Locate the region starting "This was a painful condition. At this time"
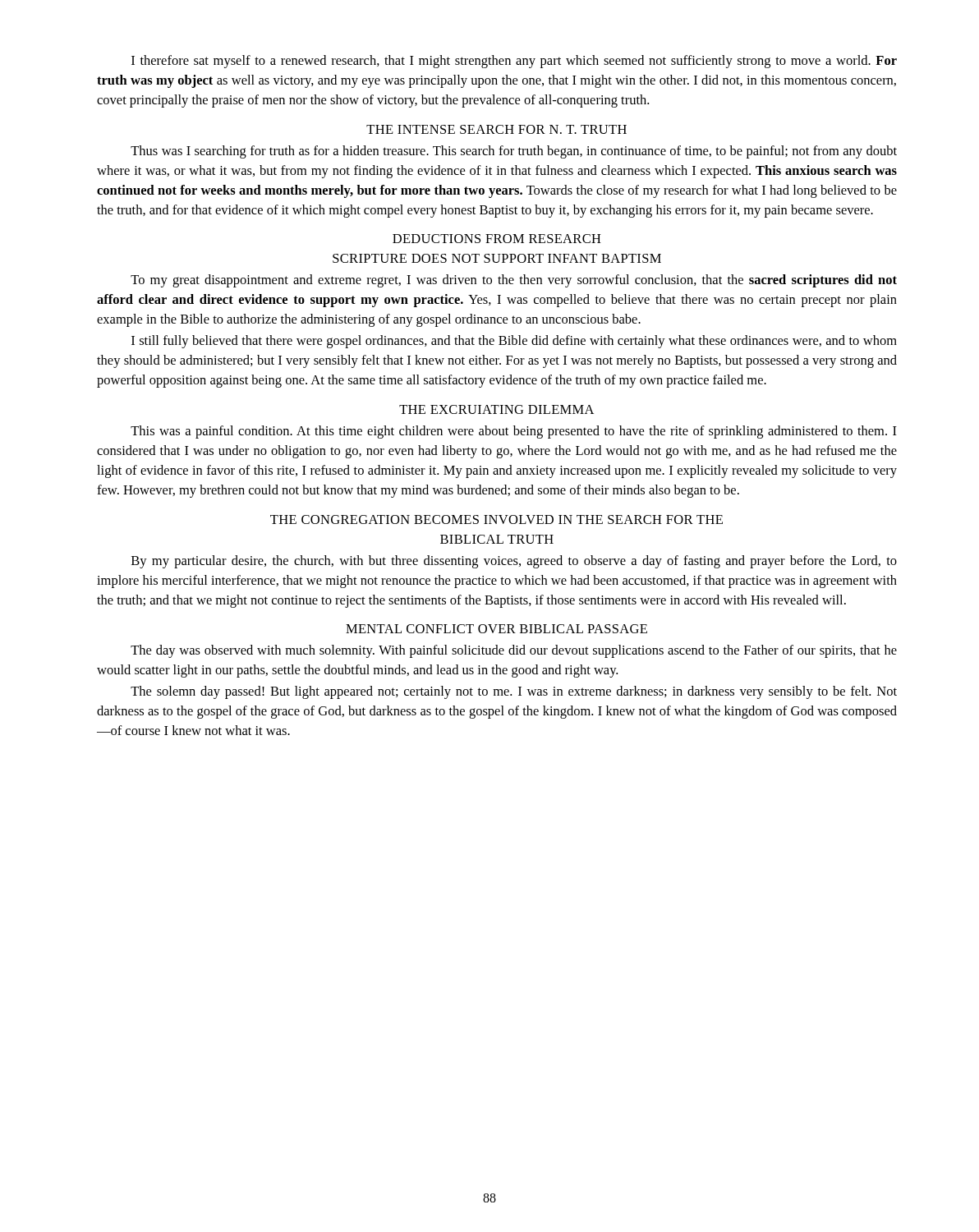 click(x=497, y=461)
